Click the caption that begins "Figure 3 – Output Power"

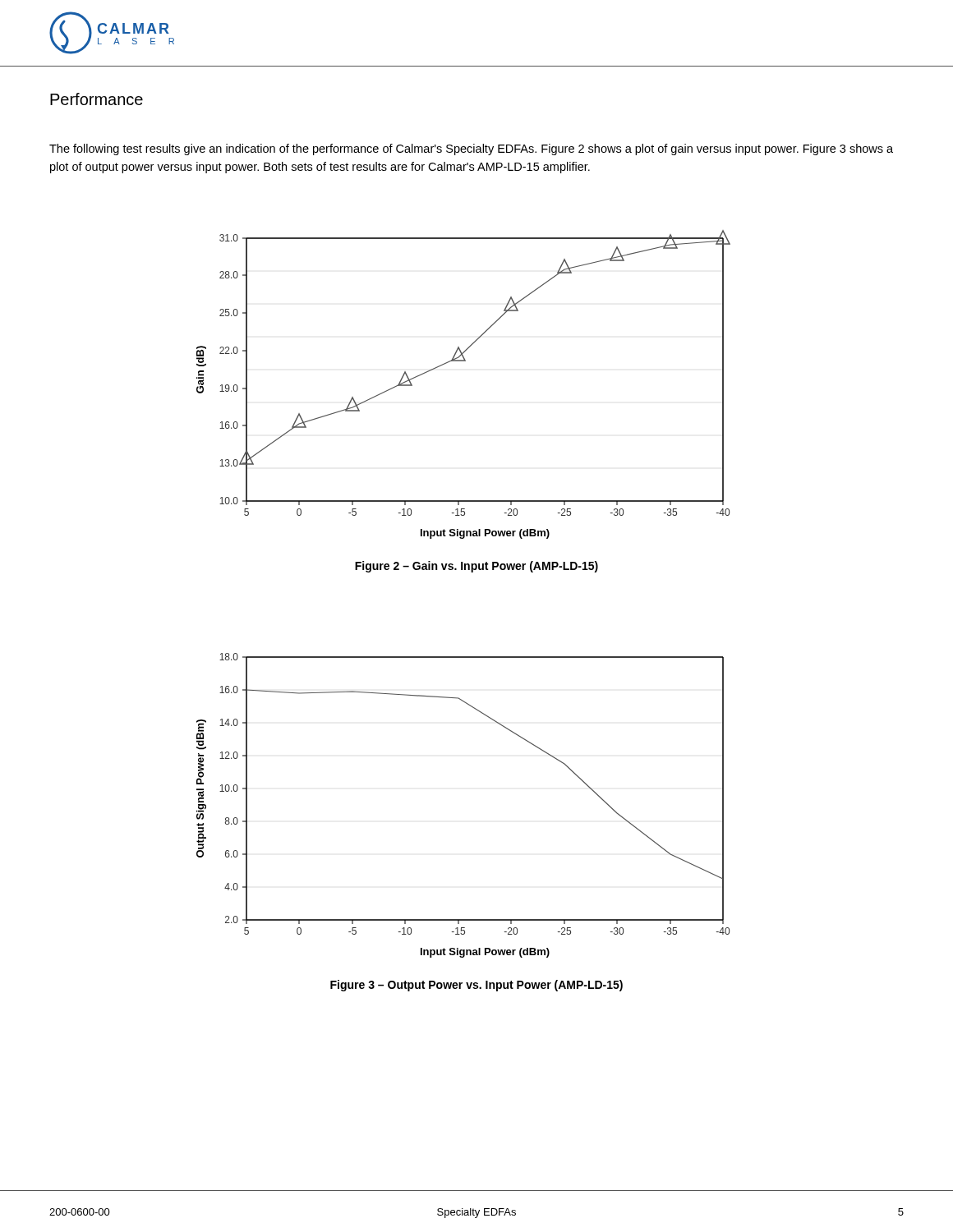(476, 985)
